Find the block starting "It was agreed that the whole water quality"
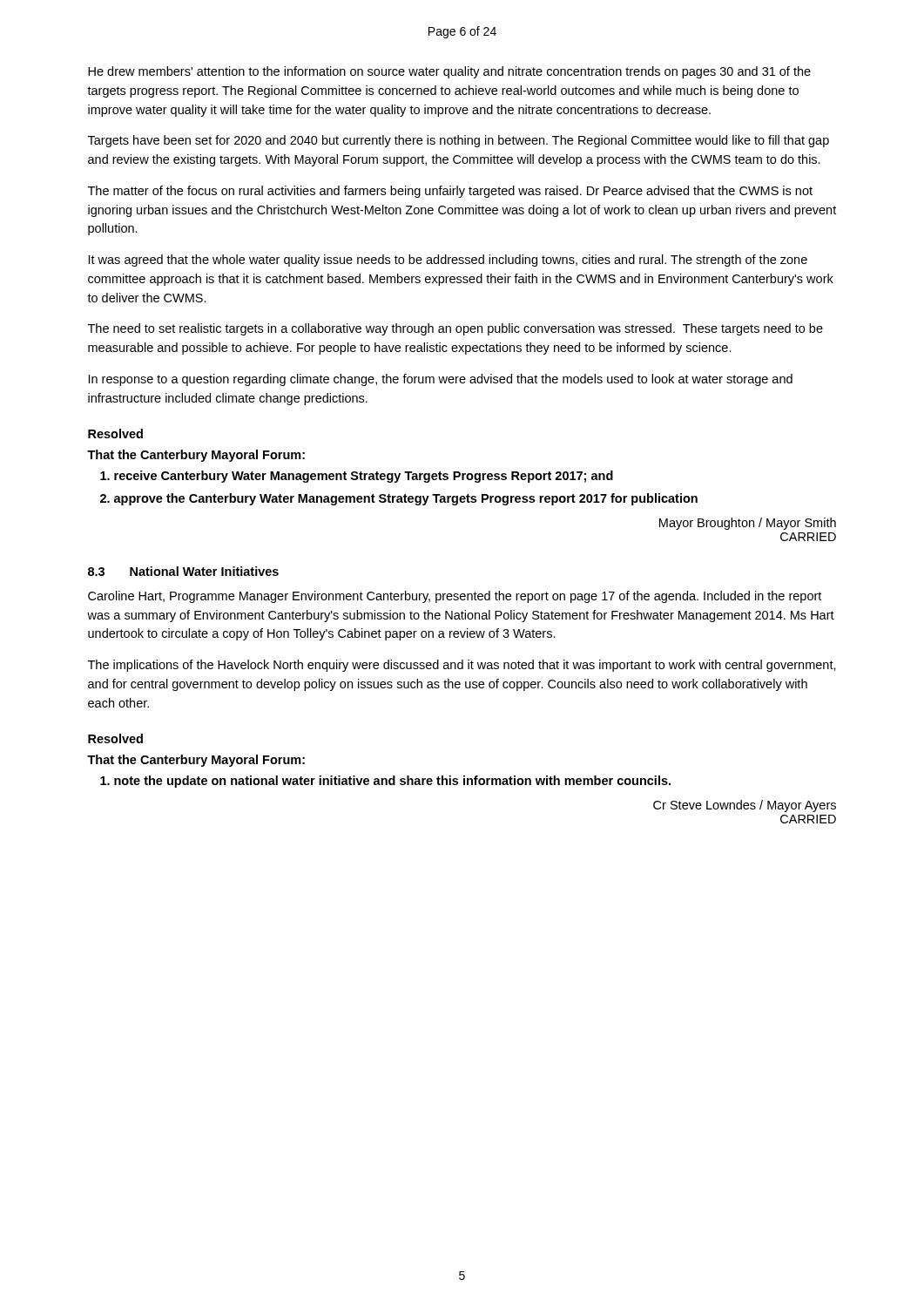This screenshot has width=924, height=1307. coord(460,279)
